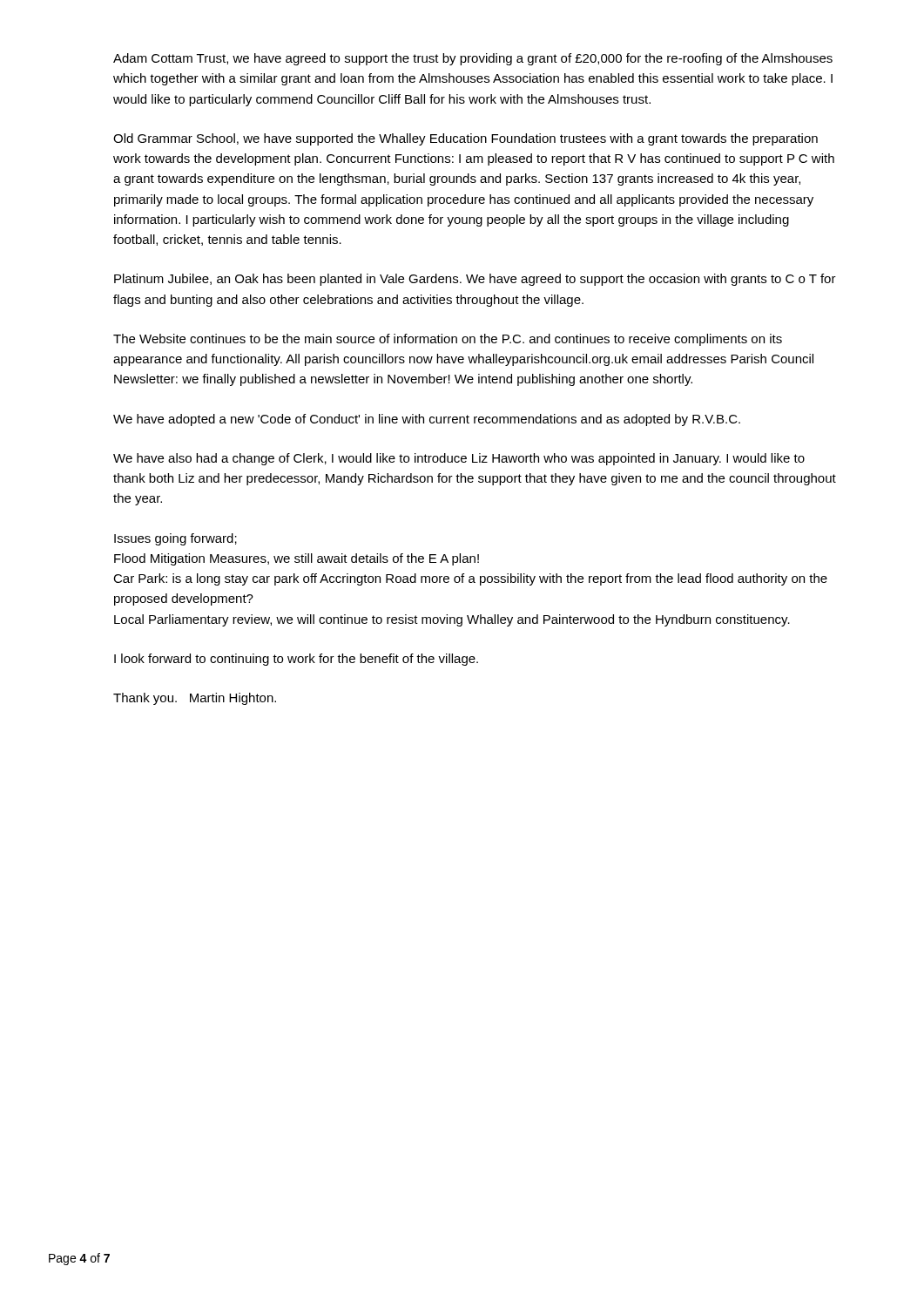Image resolution: width=924 pixels, height=1307 pixels.
Task: Point to the passage starting "Thank you. Martin"
Action: click(x=195, y=697)
